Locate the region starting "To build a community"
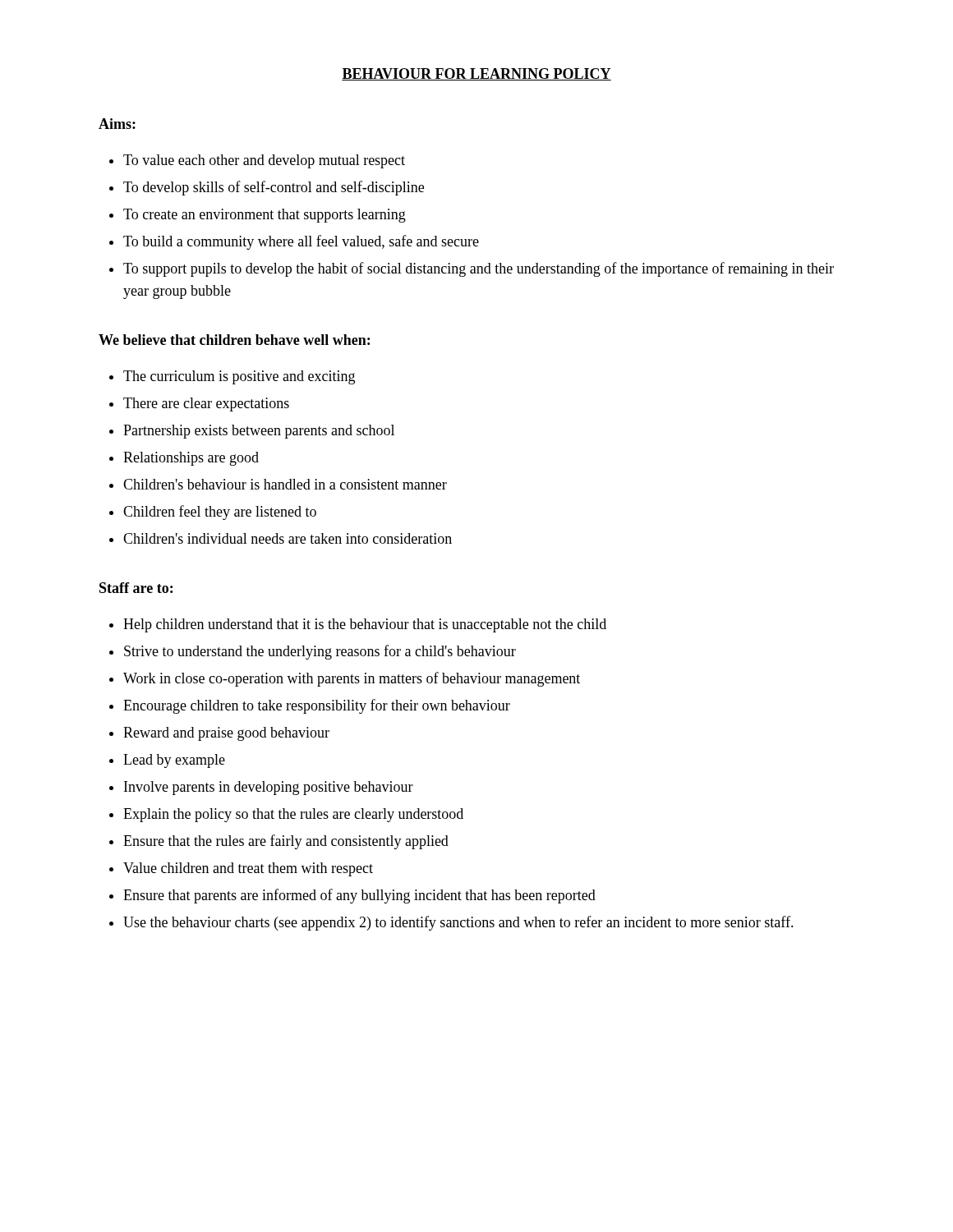953x1232 pixels. tap(489, 242)
